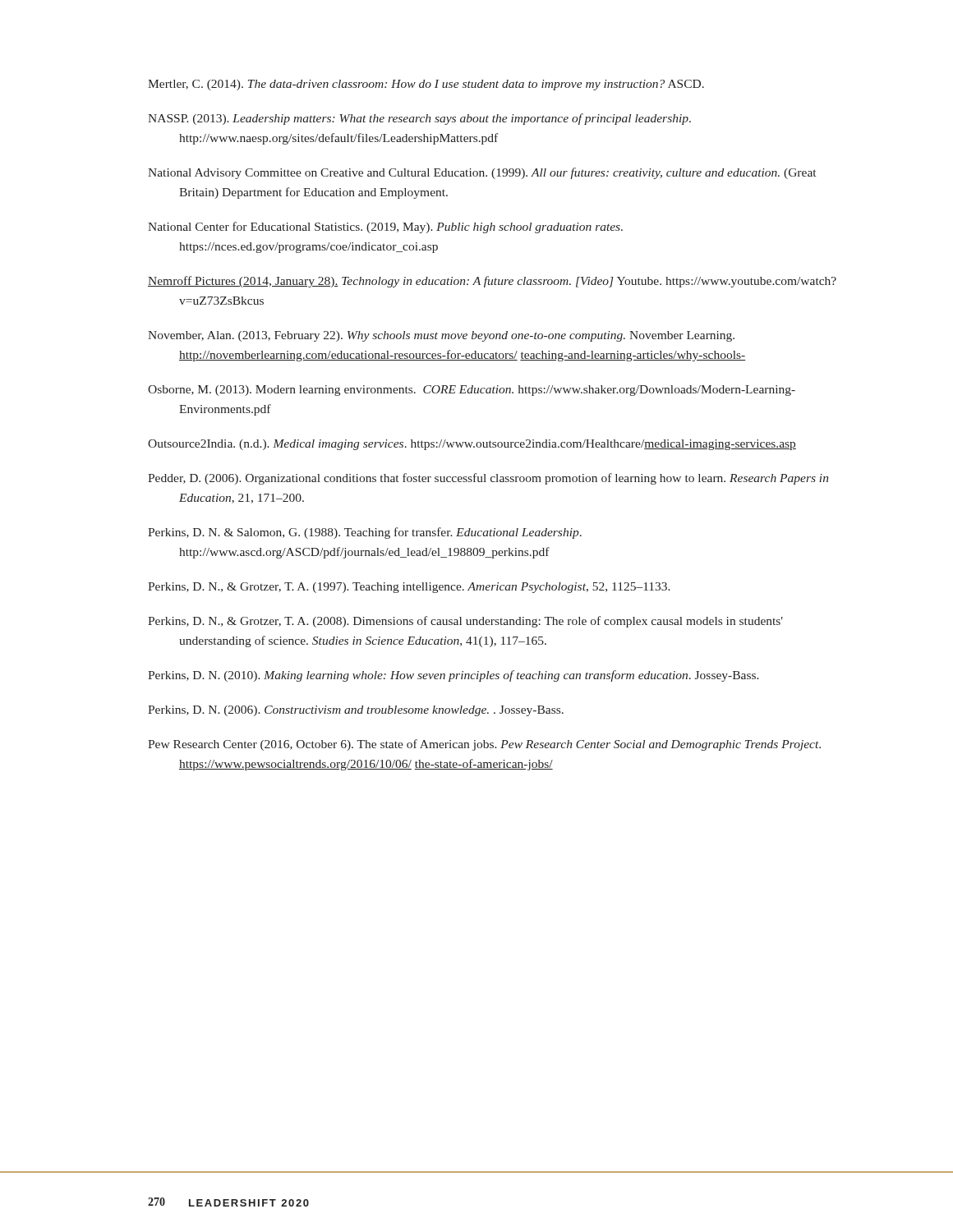Where is the passage that starts "Nemroff Pictures (2014, January 28). Technology"?

point(497,291)
